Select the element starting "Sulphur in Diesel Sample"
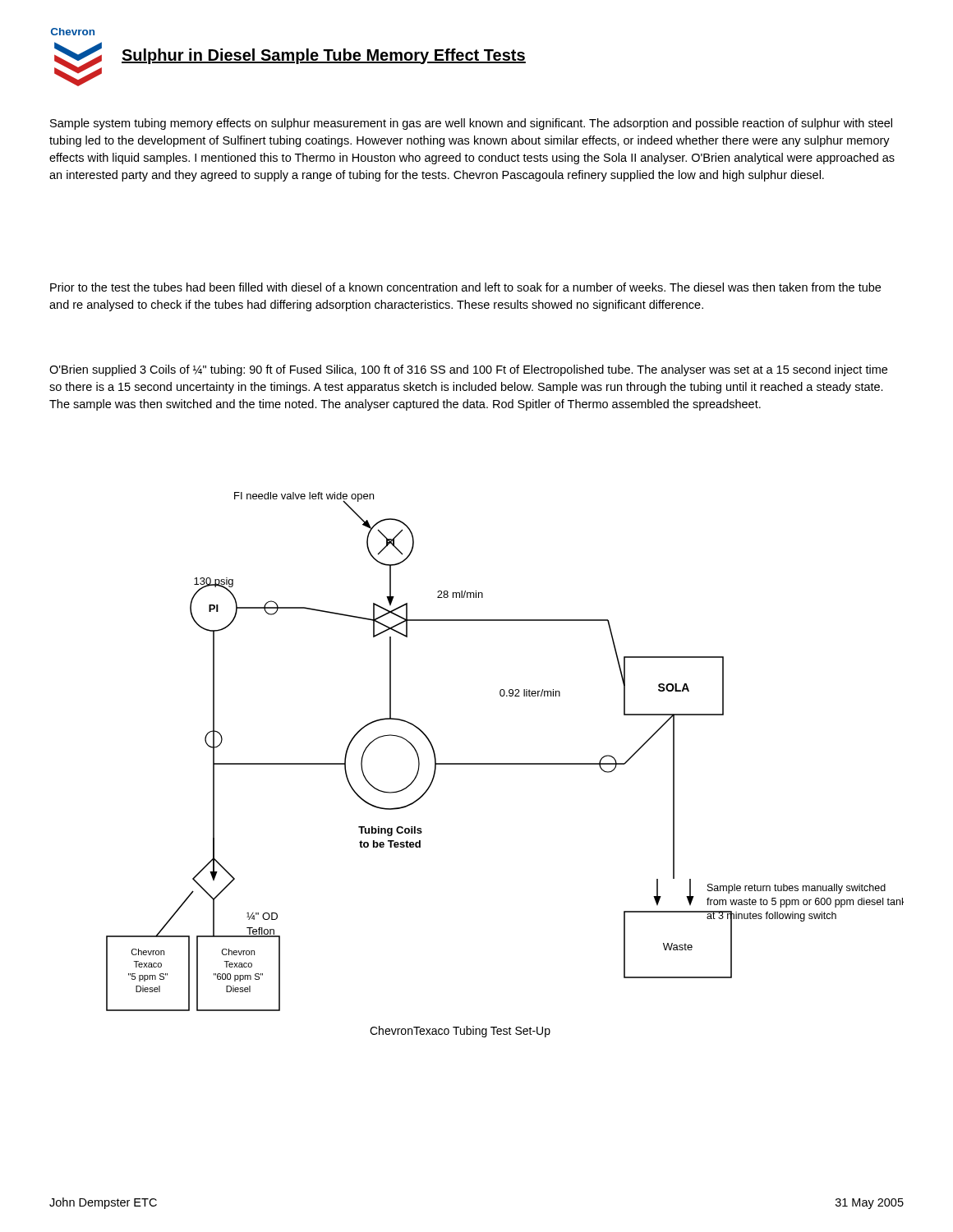Image resolution: width=953 pixels, height=1232 pixels. [324, 55]
